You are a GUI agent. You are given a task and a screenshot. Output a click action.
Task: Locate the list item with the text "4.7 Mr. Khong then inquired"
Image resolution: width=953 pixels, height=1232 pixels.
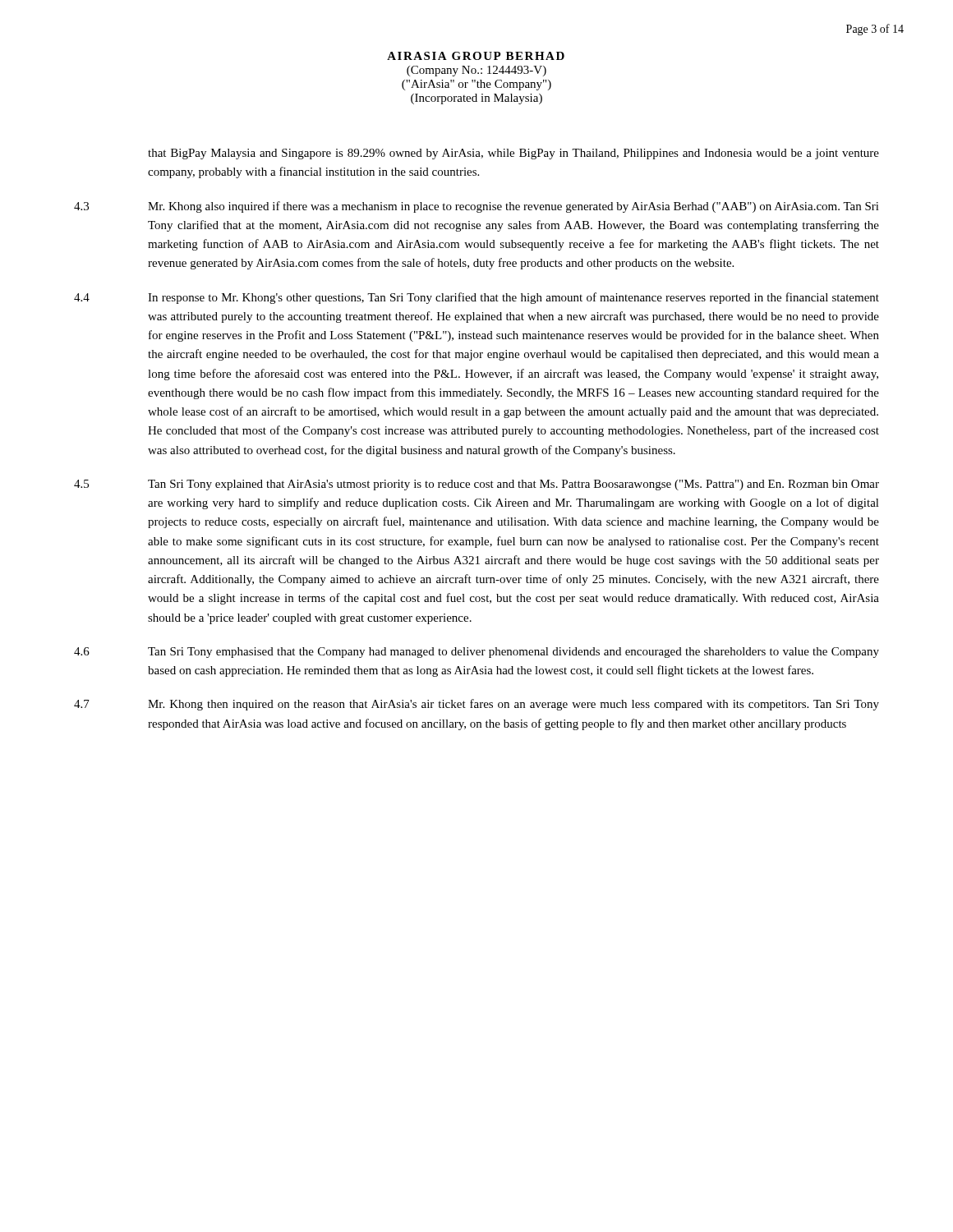point(476,714)
